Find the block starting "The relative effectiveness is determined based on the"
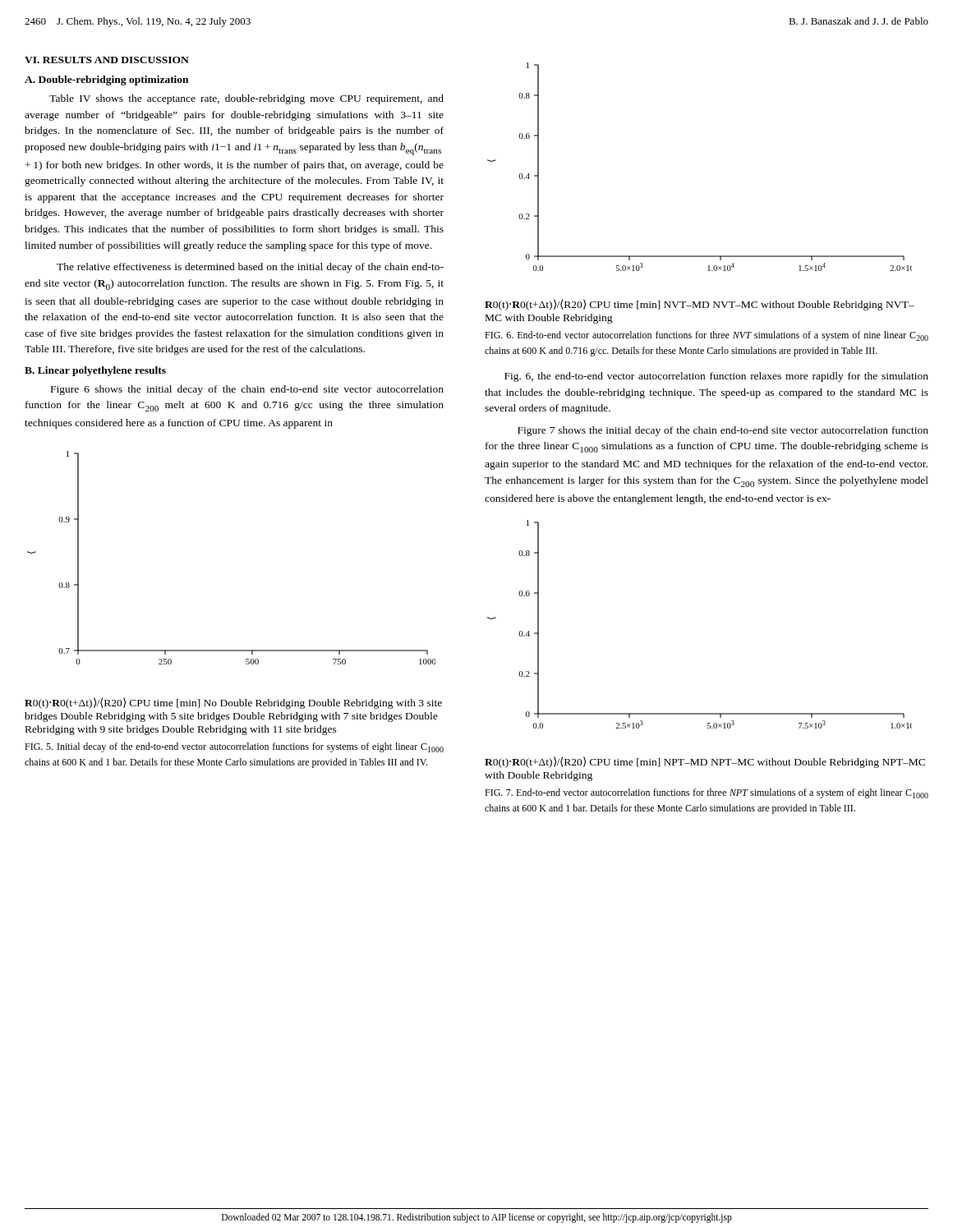953x1232 pixels. (234, 308)
